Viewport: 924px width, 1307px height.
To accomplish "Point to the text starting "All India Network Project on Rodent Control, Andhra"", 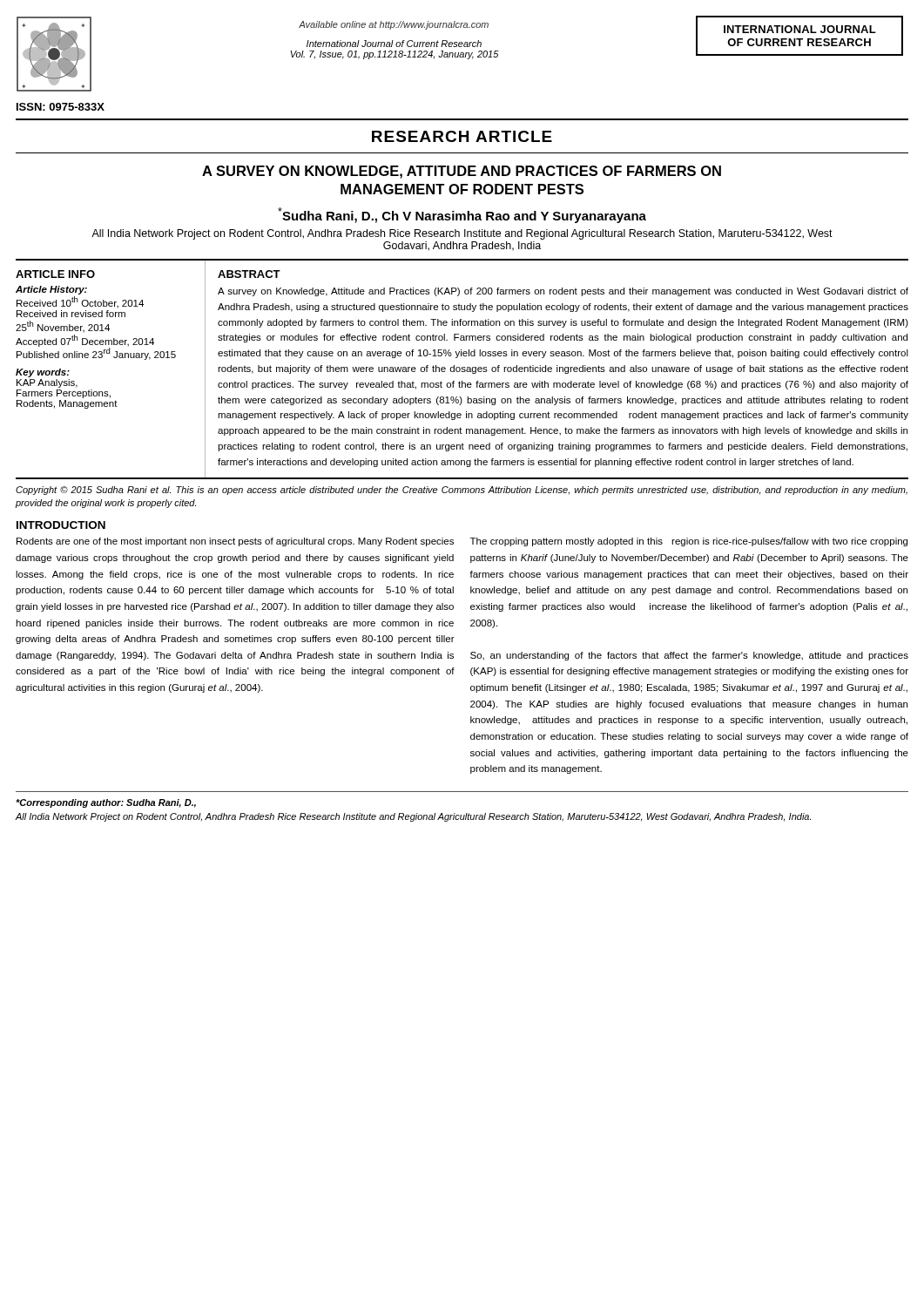I will [462, 240].
